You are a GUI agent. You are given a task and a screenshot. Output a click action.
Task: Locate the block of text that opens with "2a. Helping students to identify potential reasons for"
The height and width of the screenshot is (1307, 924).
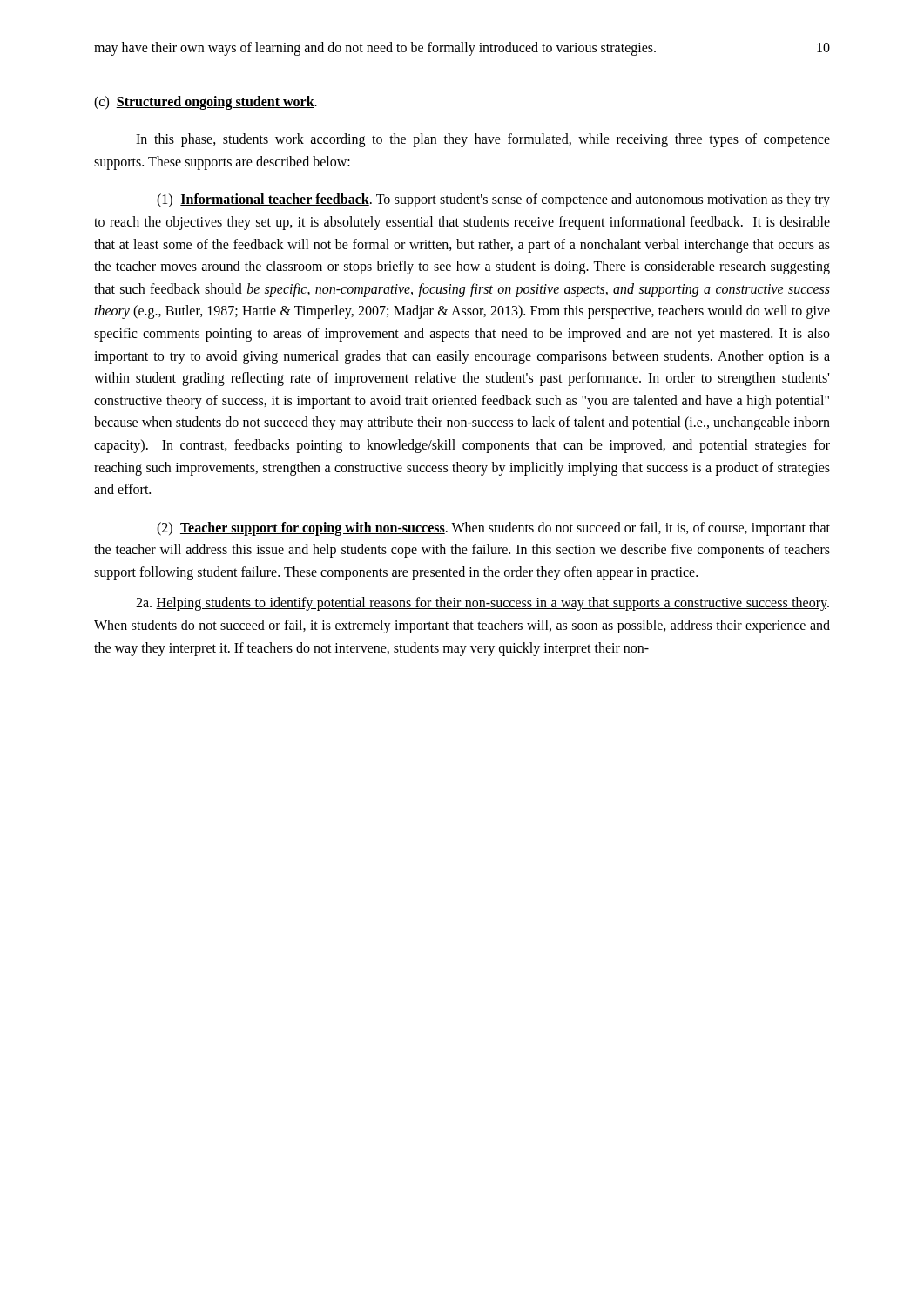pos(462,626)
